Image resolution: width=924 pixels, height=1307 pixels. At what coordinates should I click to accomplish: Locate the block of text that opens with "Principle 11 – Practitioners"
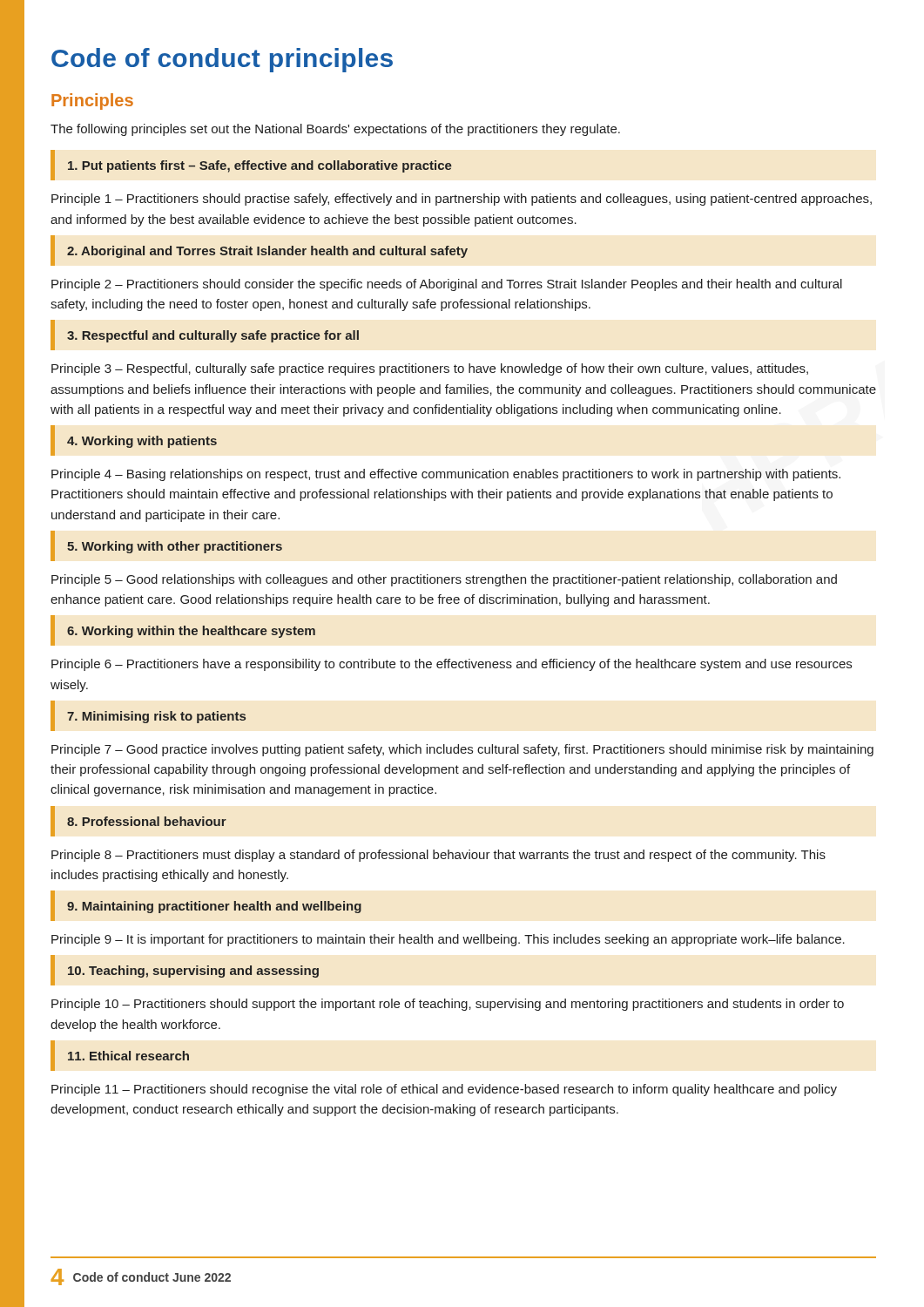click(444, 1099)
